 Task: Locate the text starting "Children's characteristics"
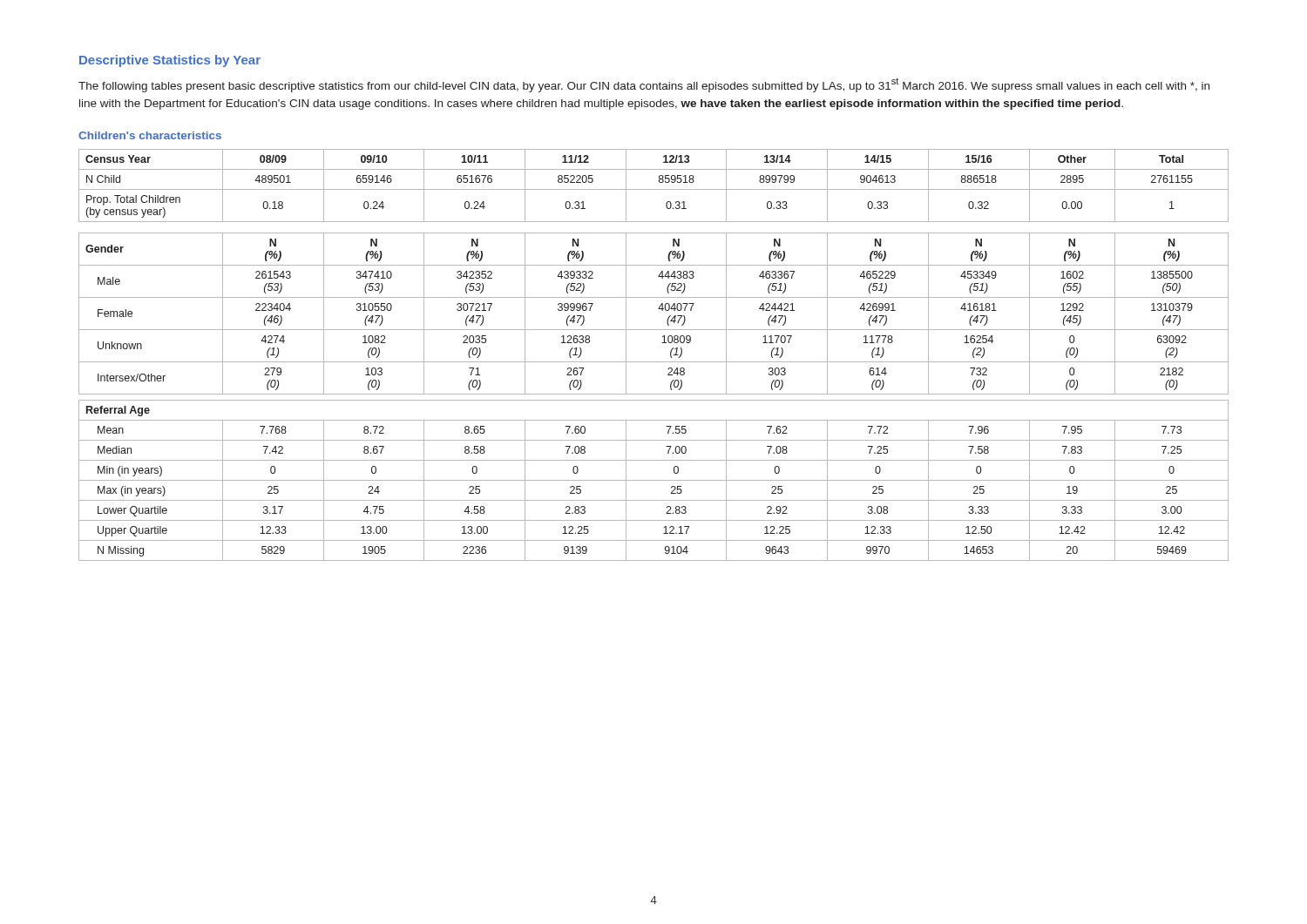pyautogui.click(x=150, y=136)
